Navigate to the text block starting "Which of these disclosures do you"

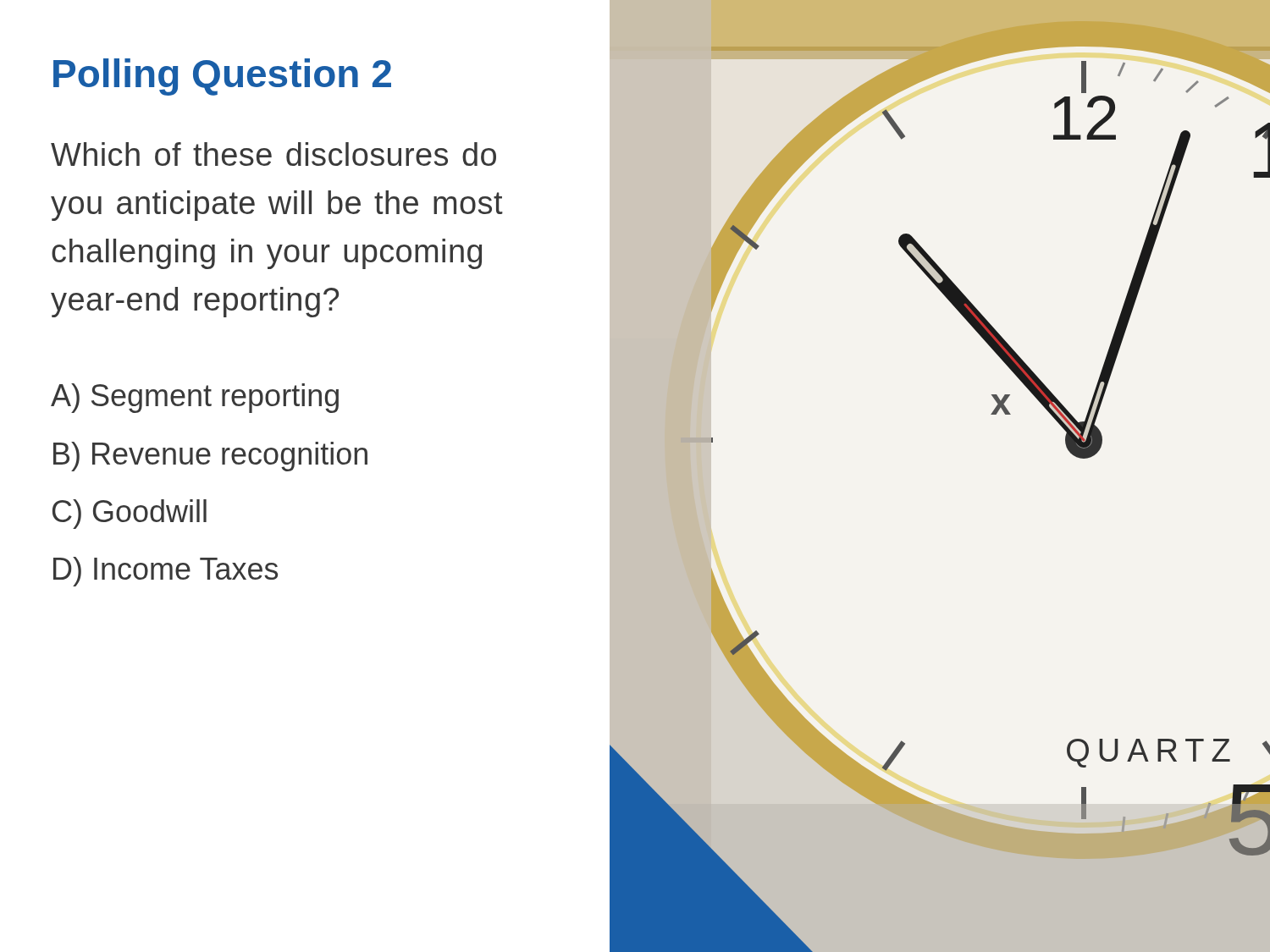coord(277,227)
